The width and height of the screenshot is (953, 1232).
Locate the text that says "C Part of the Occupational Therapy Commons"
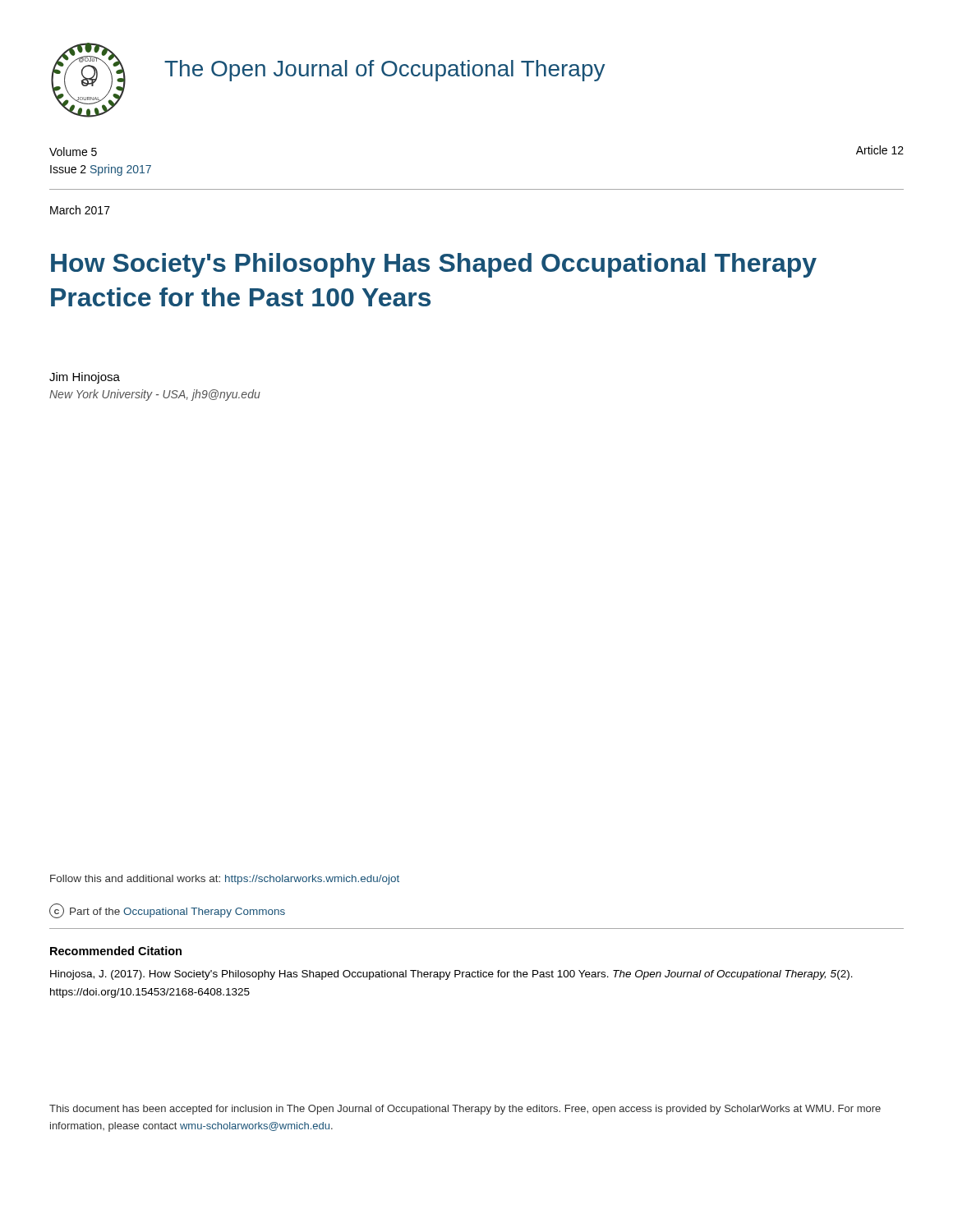coord(167,911)
